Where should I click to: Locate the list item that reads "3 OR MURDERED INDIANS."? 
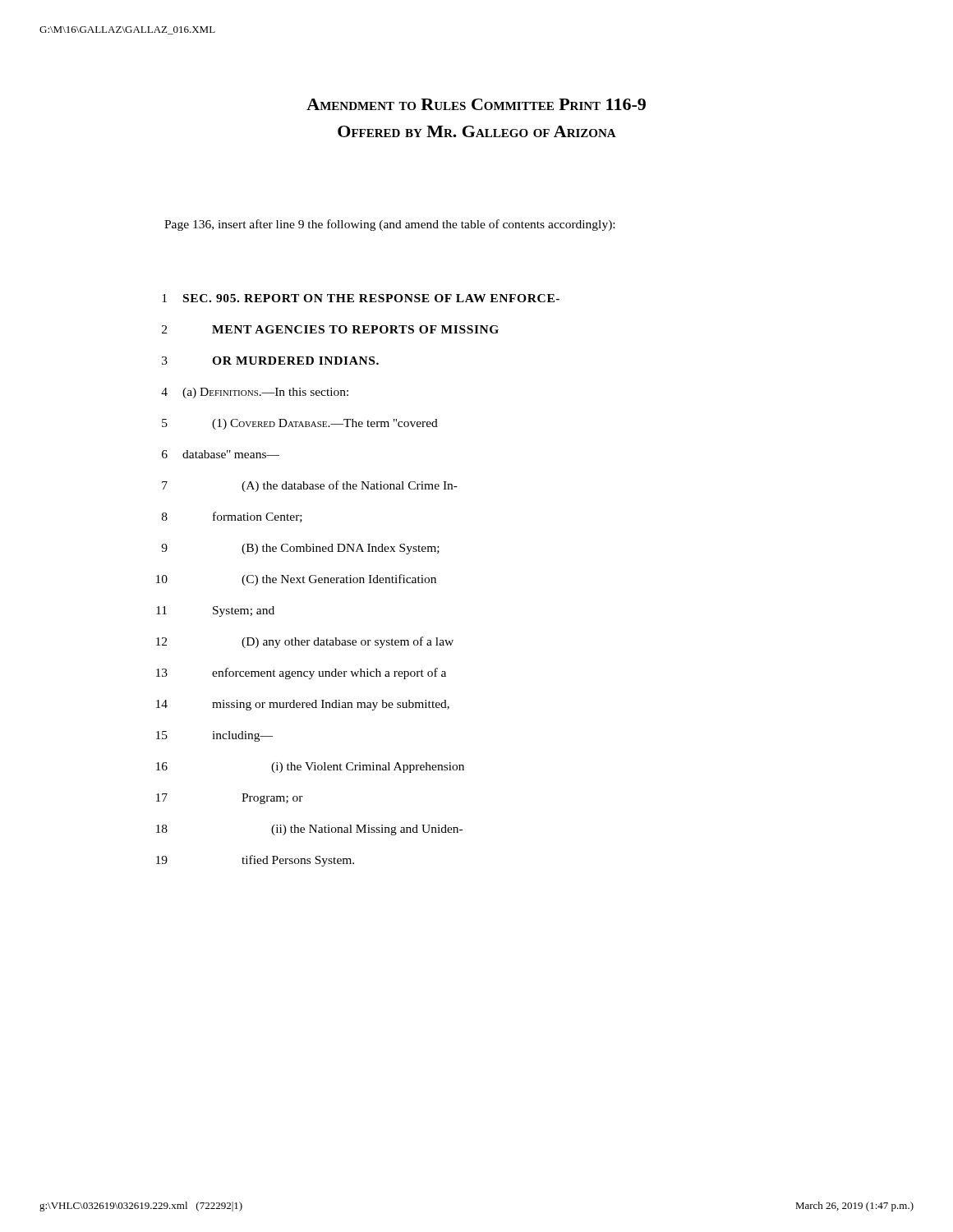pos(270,361)
